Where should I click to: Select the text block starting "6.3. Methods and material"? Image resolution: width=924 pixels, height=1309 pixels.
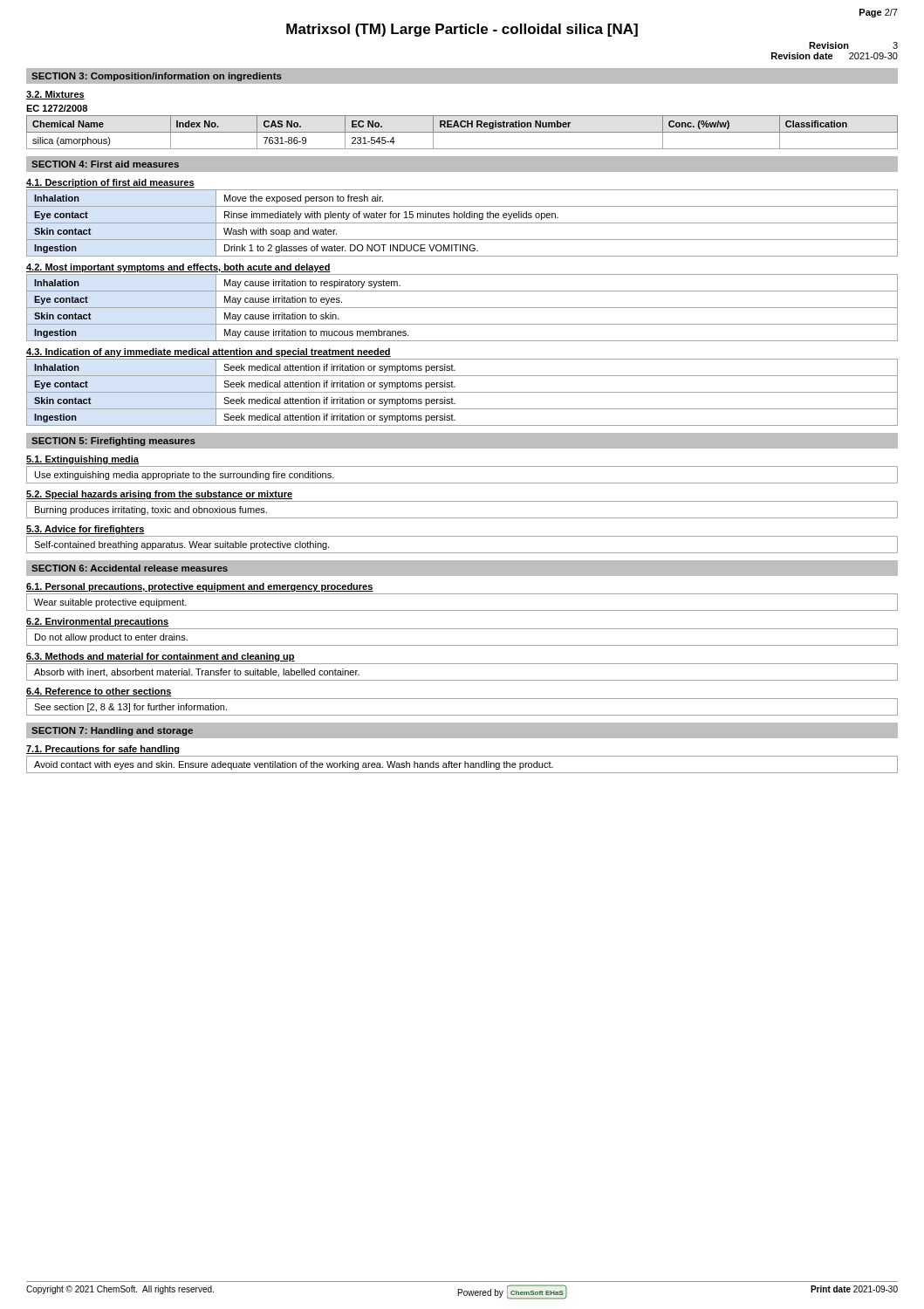(x=160, y=656)
